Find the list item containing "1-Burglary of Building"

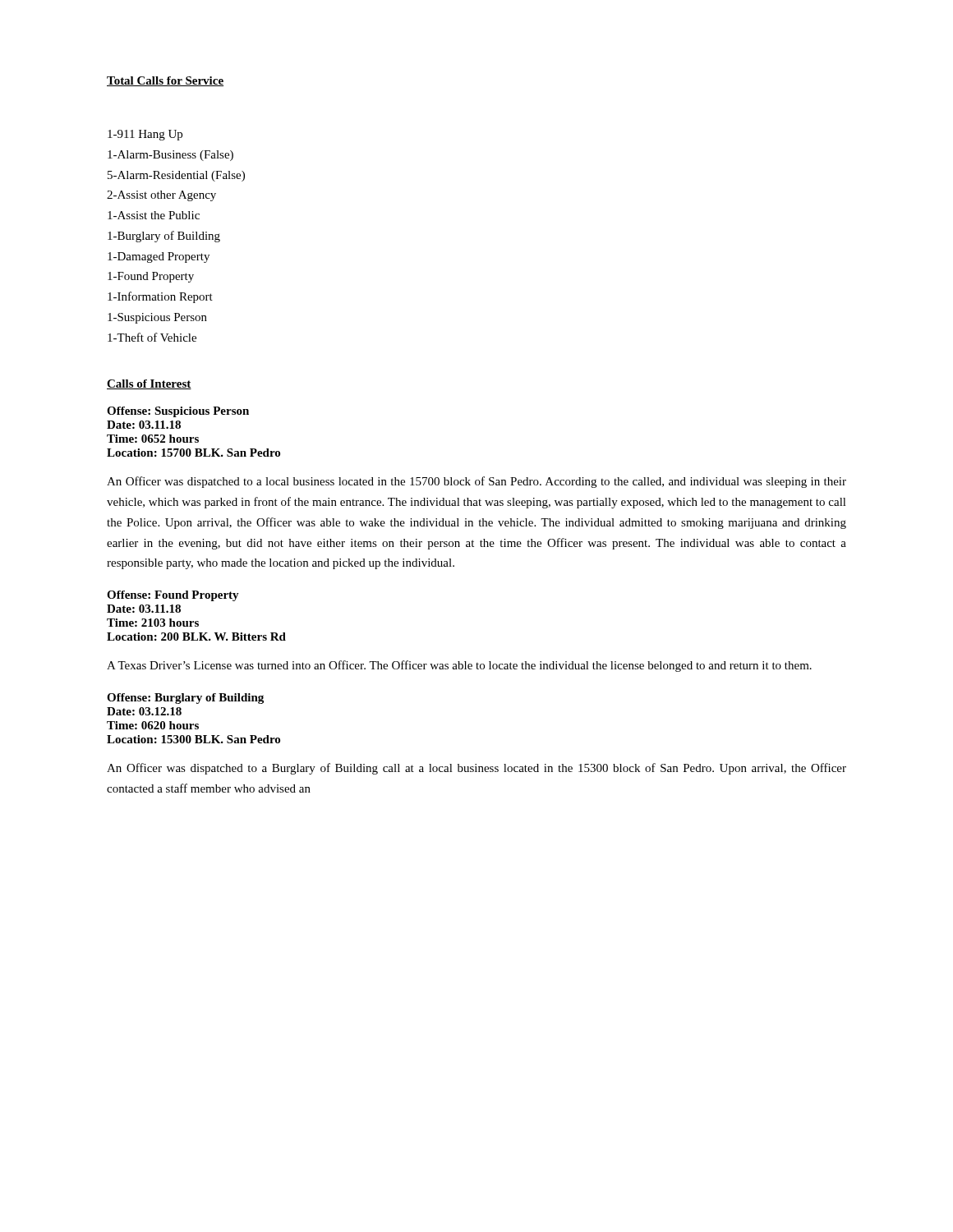click(164, 235)
